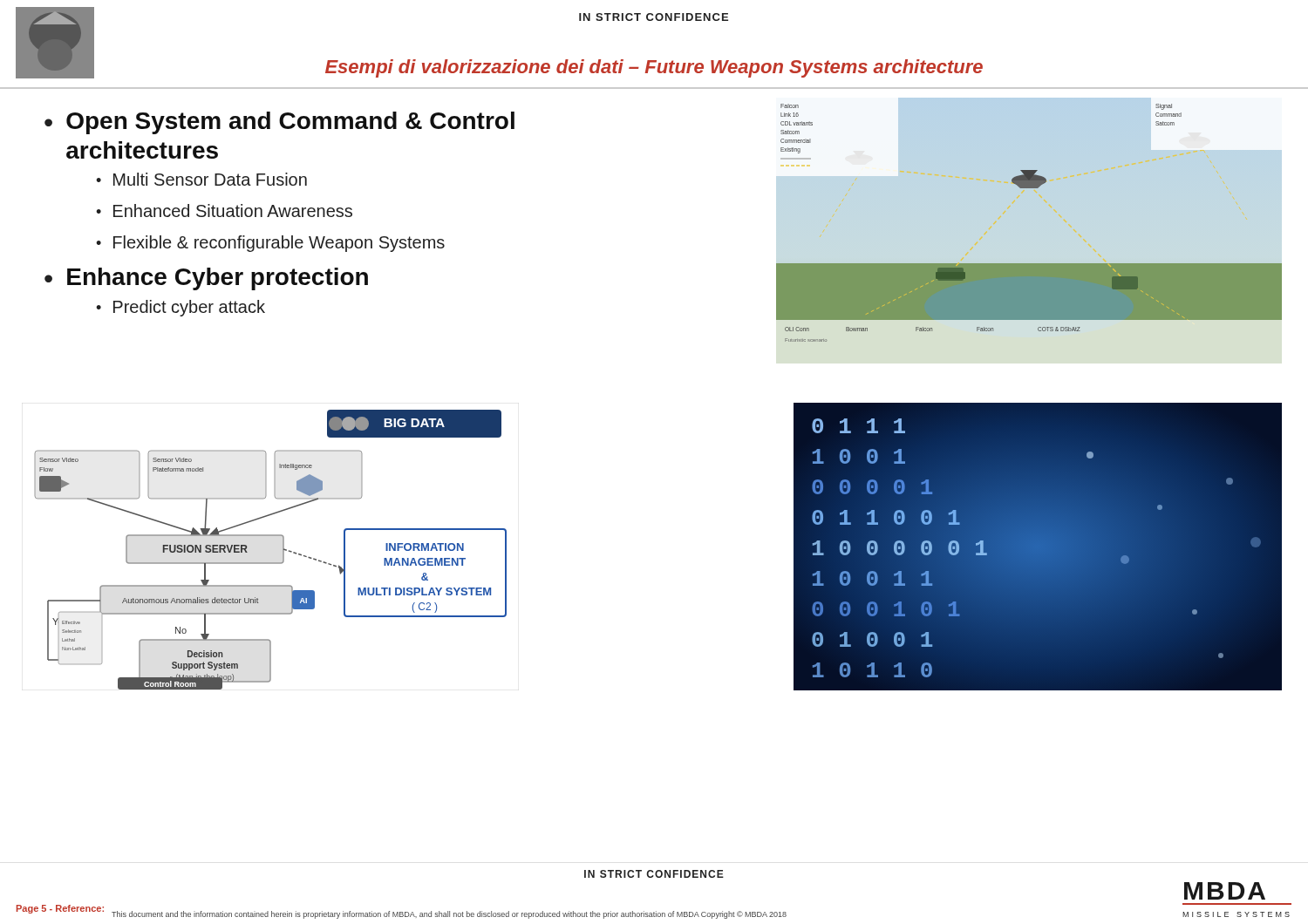Select the list item that reads "• Predict cyber attack"
The image size is (1308, 924).
coord(180,307)
